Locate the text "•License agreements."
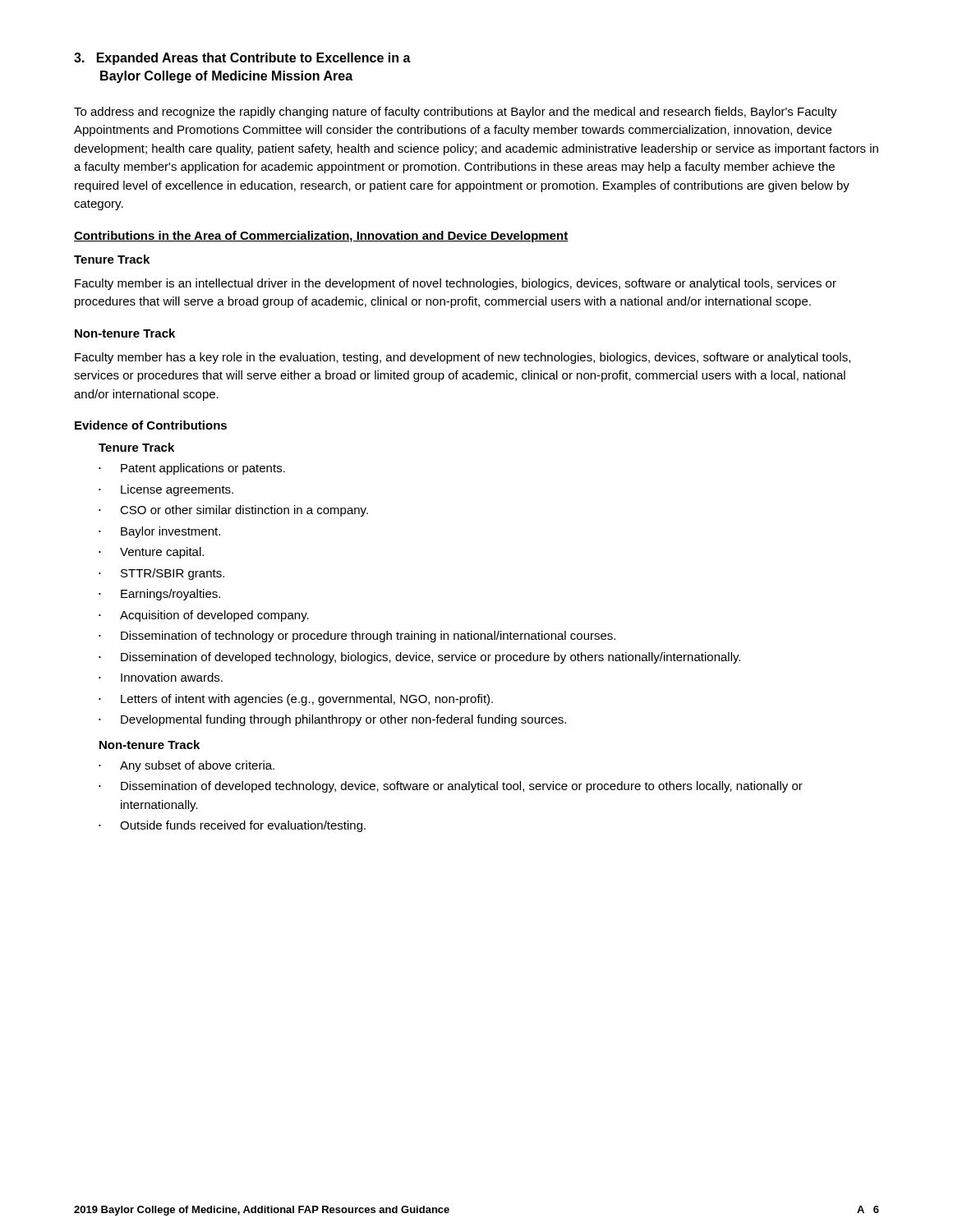 [x=166, y=490]
